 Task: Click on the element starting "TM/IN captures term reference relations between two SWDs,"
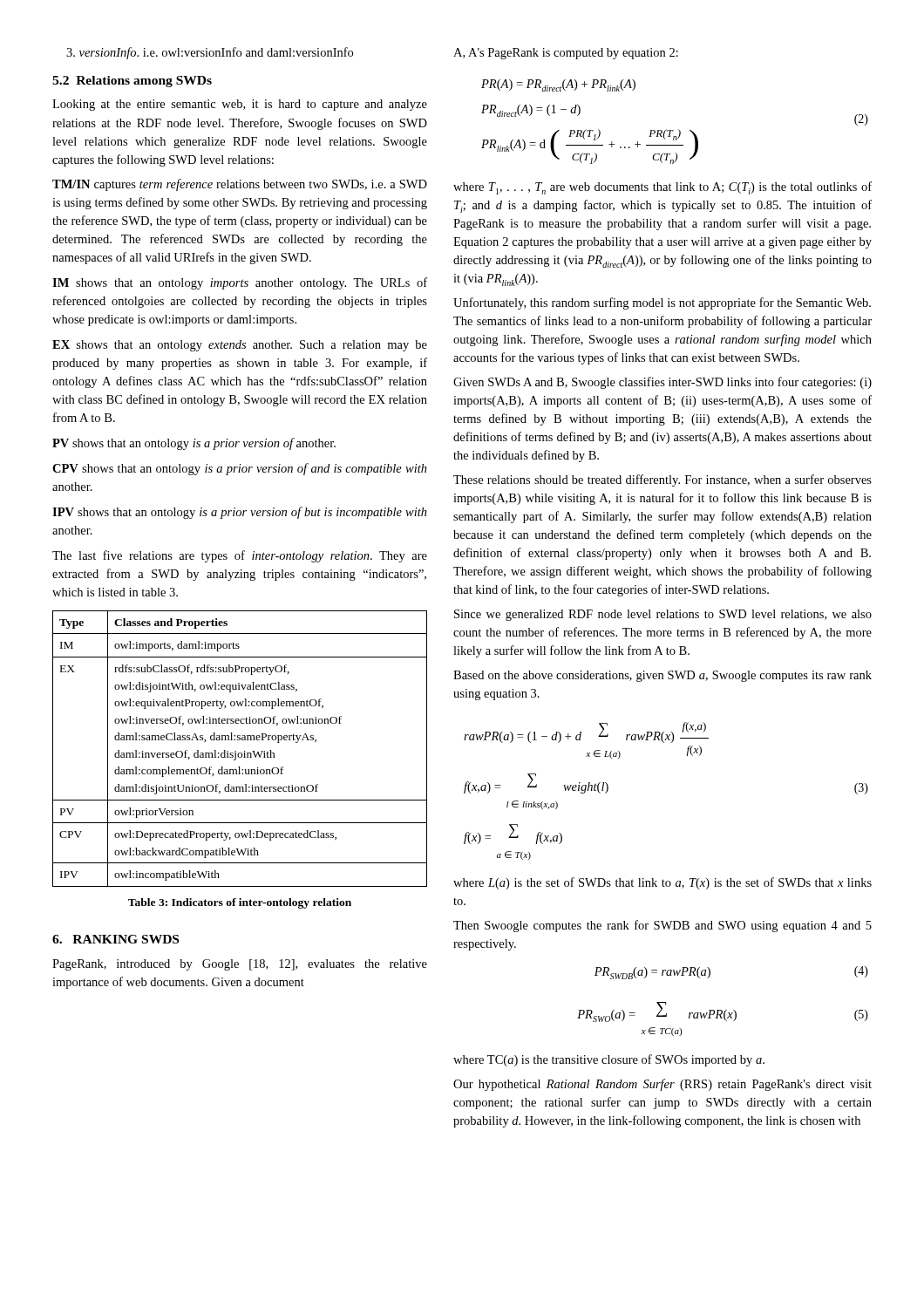click(240, 221)
